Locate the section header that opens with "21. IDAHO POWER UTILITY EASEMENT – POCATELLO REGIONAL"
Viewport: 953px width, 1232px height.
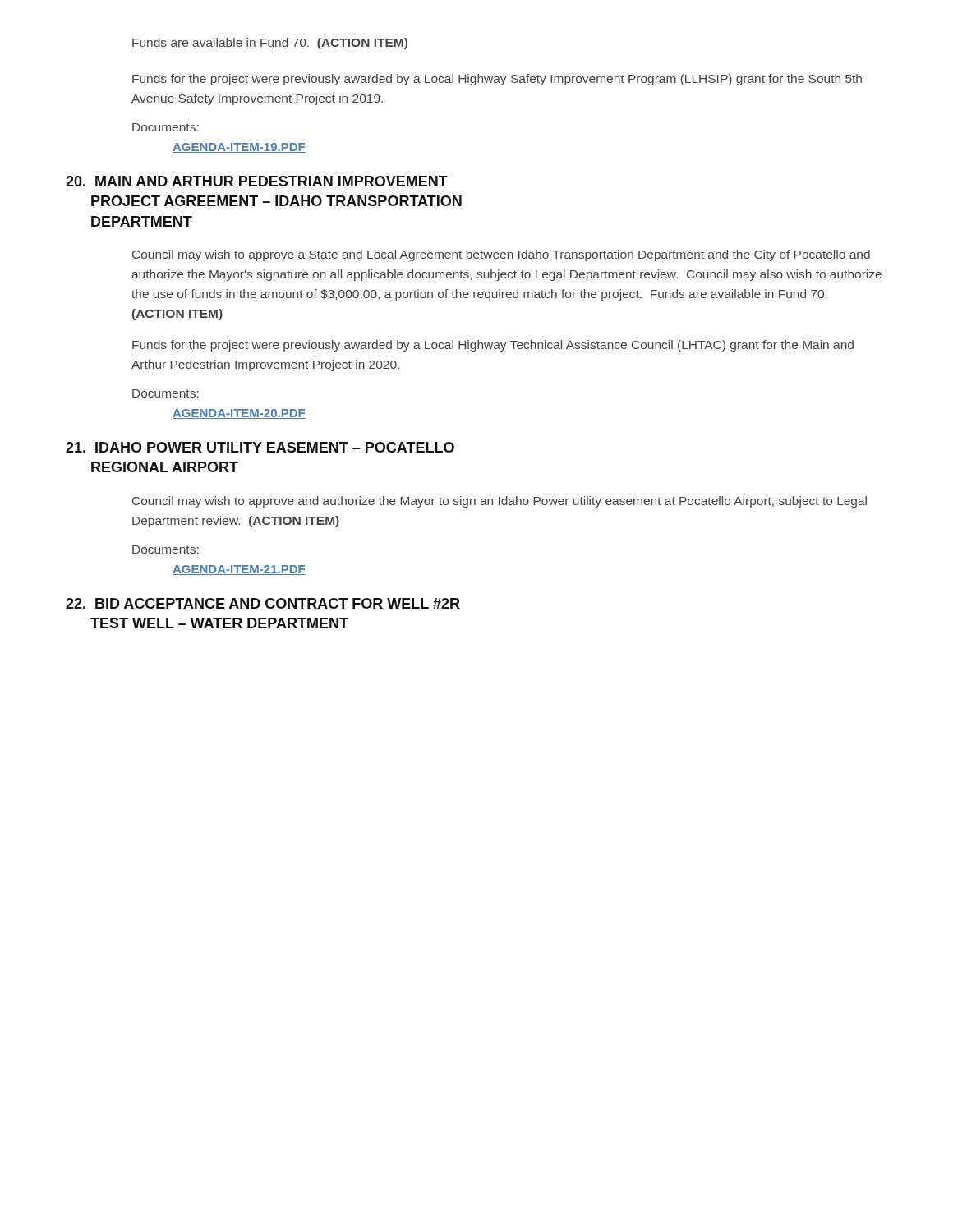tap(260, 458)
